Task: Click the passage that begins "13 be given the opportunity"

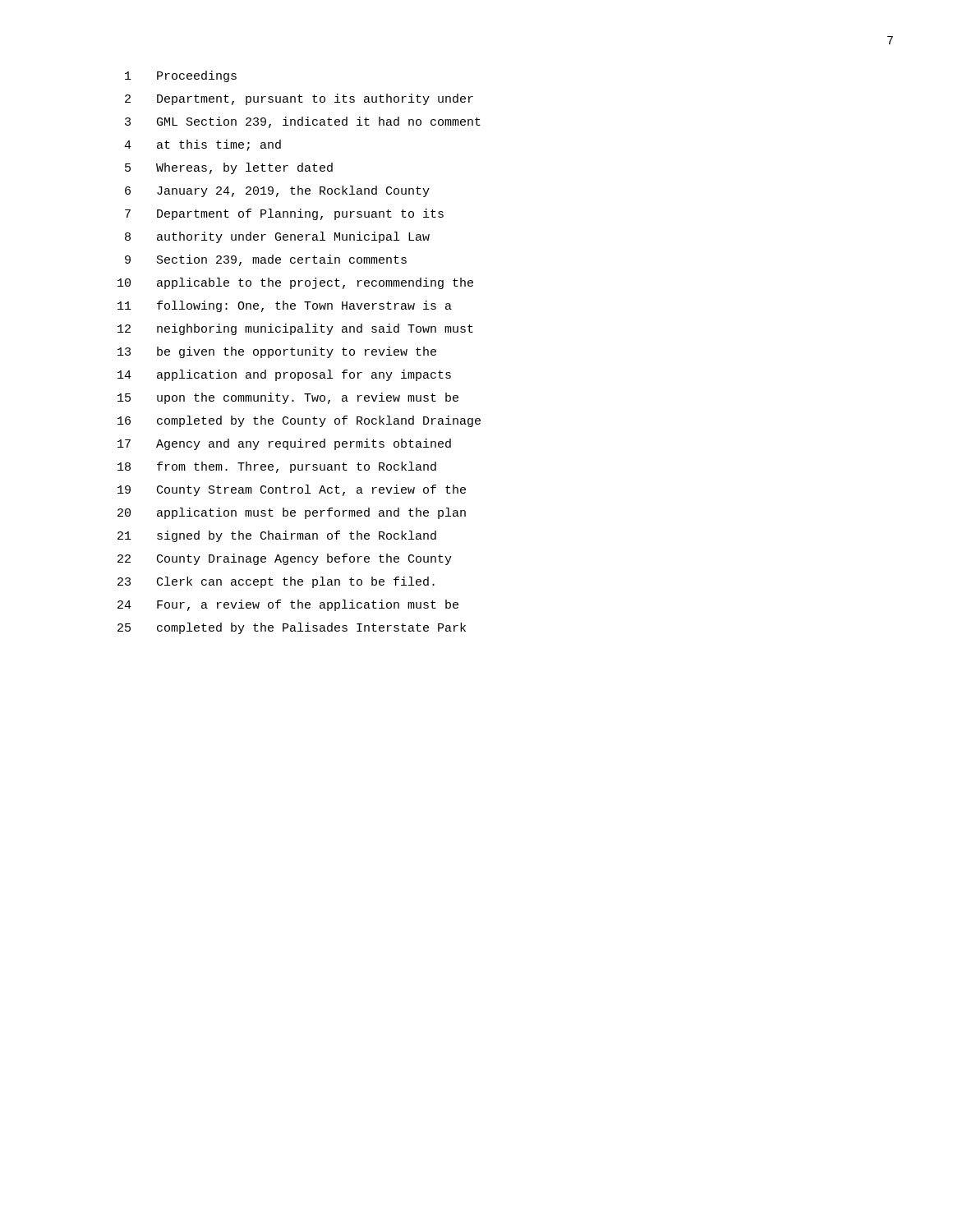Action: (x=260, y=353)
